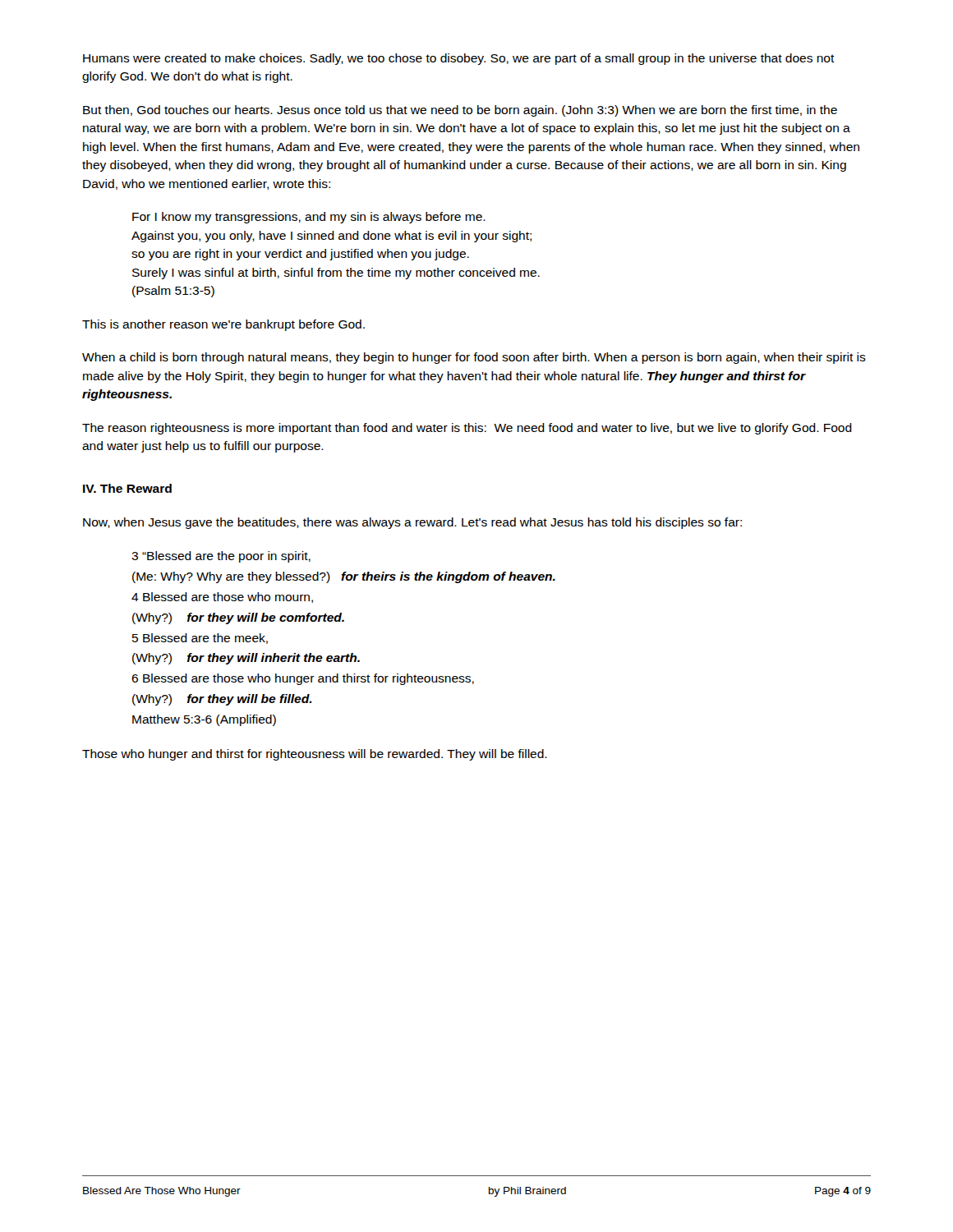
Task: Select the text block containing "Those who hunger and thirst for"
Action: click(315, 753)
